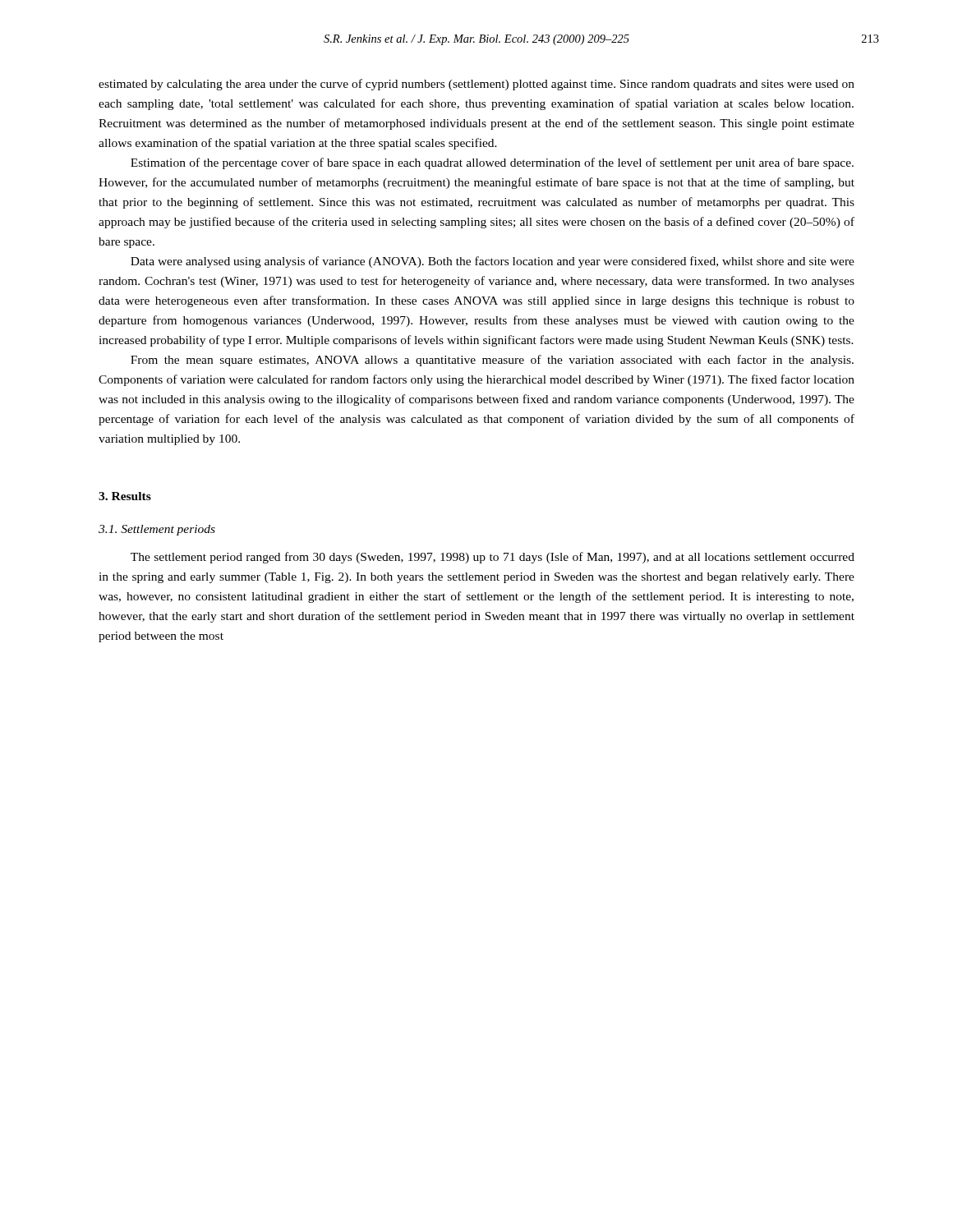Click on the element starting "3. Results"
Screen dimensions: 1232x953
pyautogui.click(x=125, y=496)
